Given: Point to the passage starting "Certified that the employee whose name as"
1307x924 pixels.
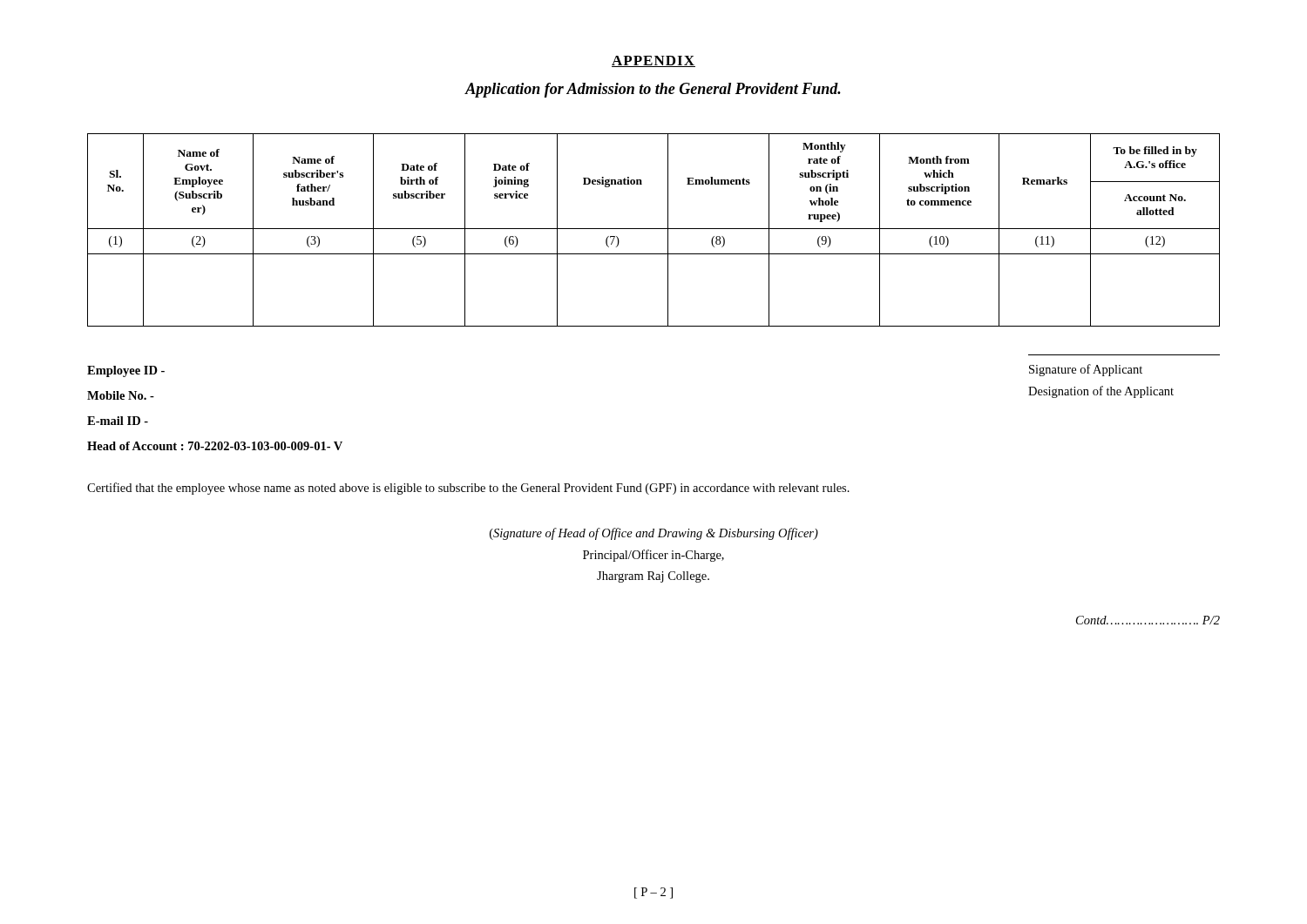Looking at the screenshot, I should click(x=469, y=488).
